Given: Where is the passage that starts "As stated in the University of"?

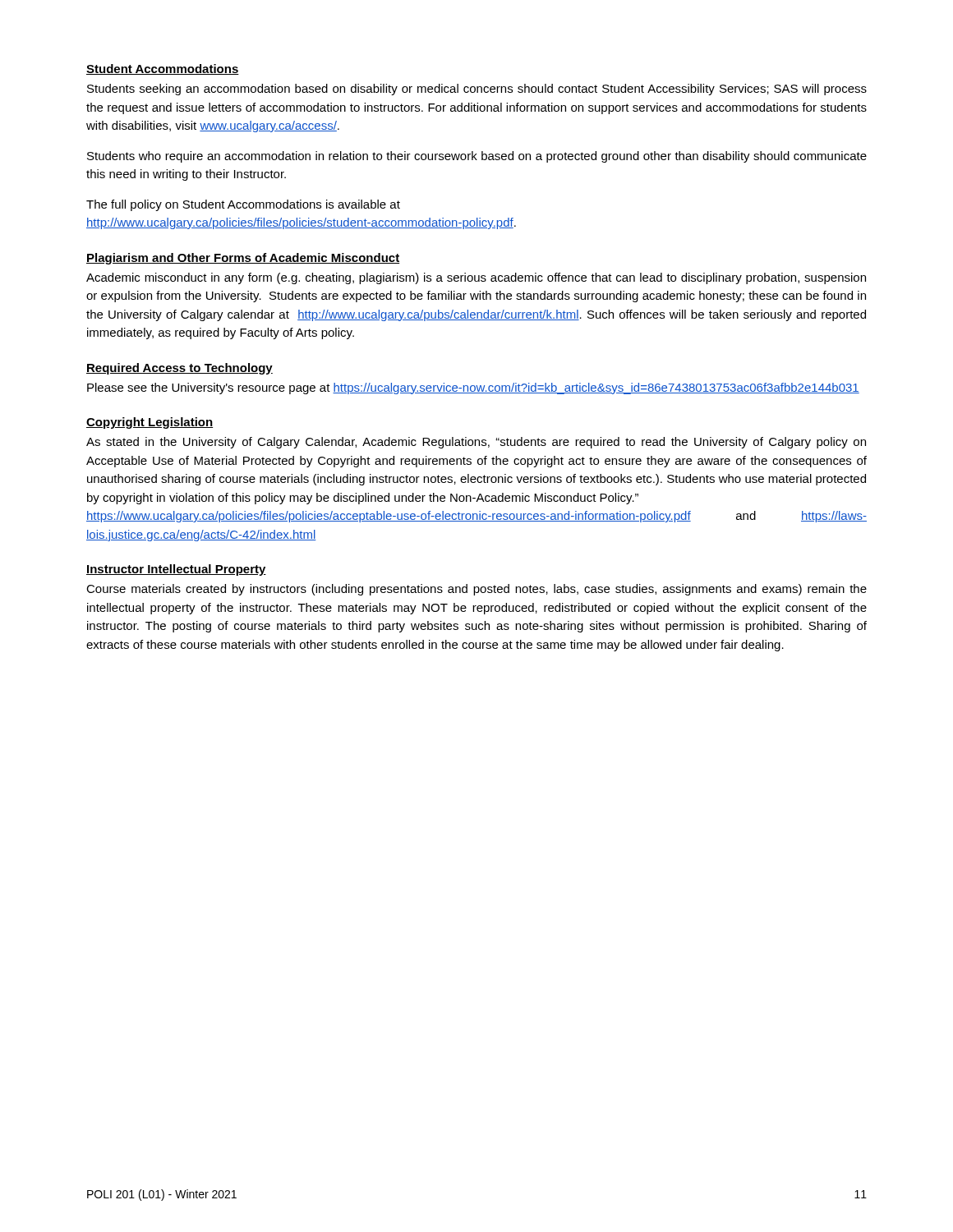Looking at the screenshot, I should (476, 469).
